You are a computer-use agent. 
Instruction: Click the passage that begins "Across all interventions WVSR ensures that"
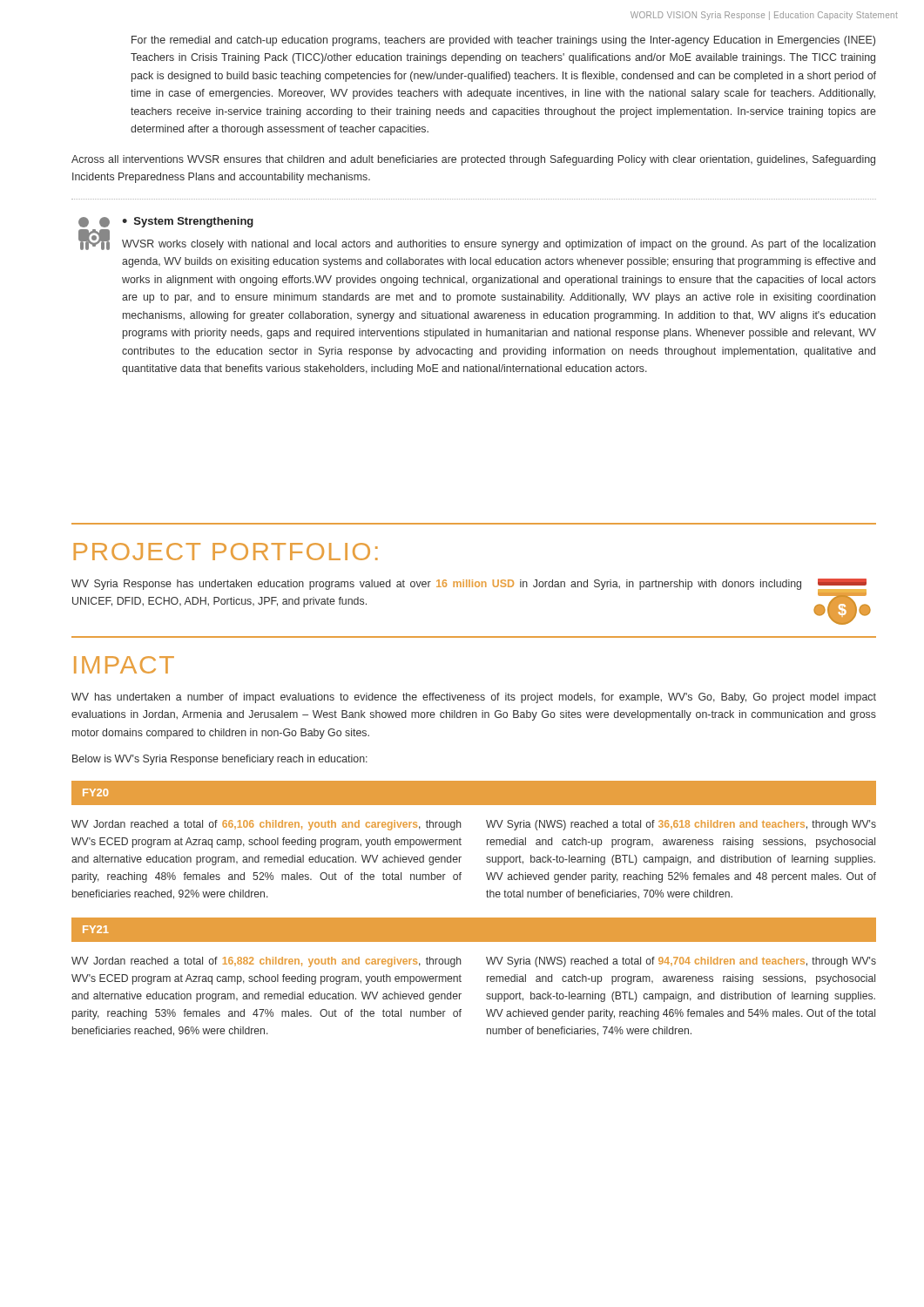[x=474, y=168]
